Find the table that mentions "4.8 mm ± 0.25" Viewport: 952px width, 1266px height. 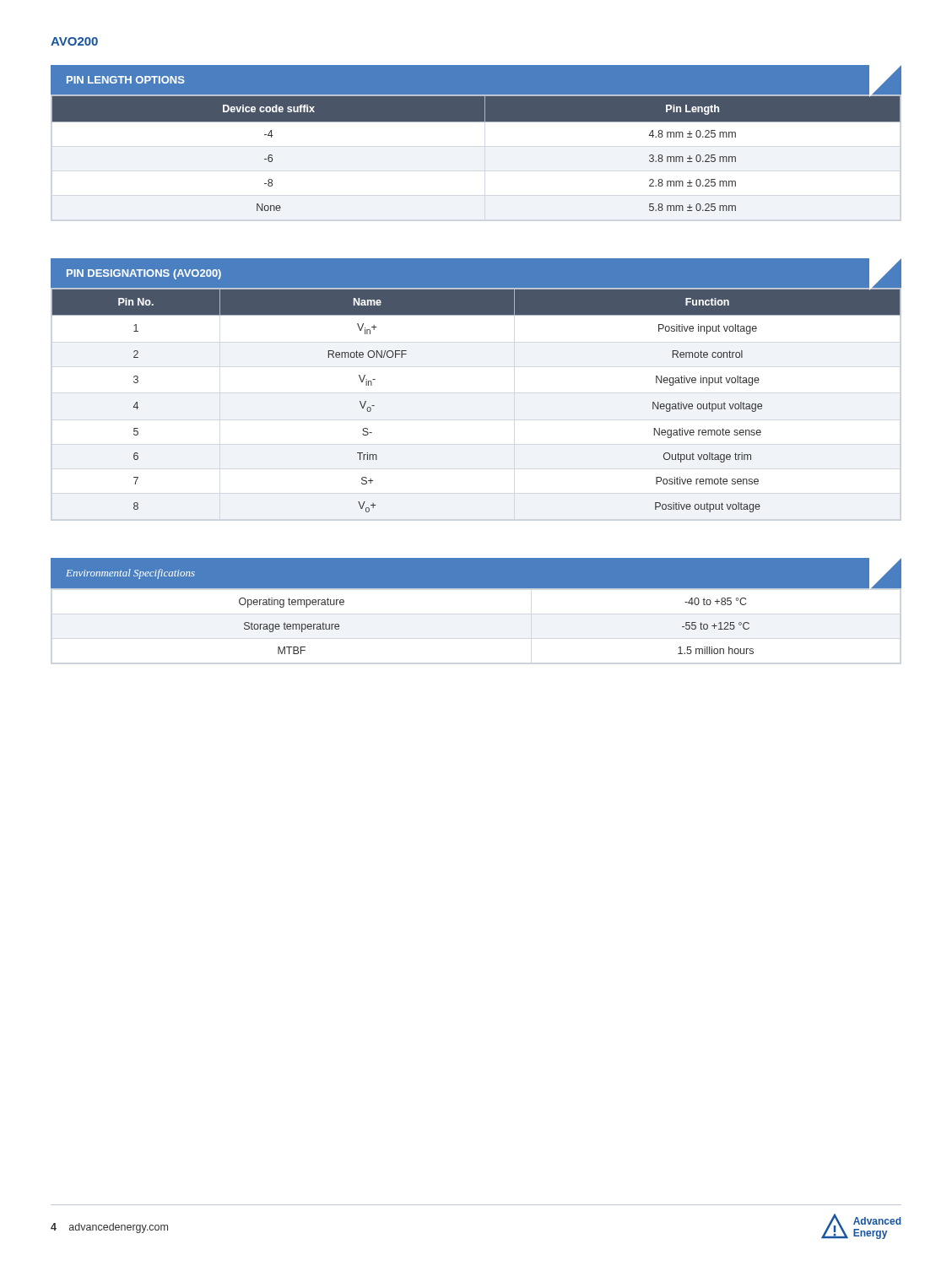click(x=476, y=158)
